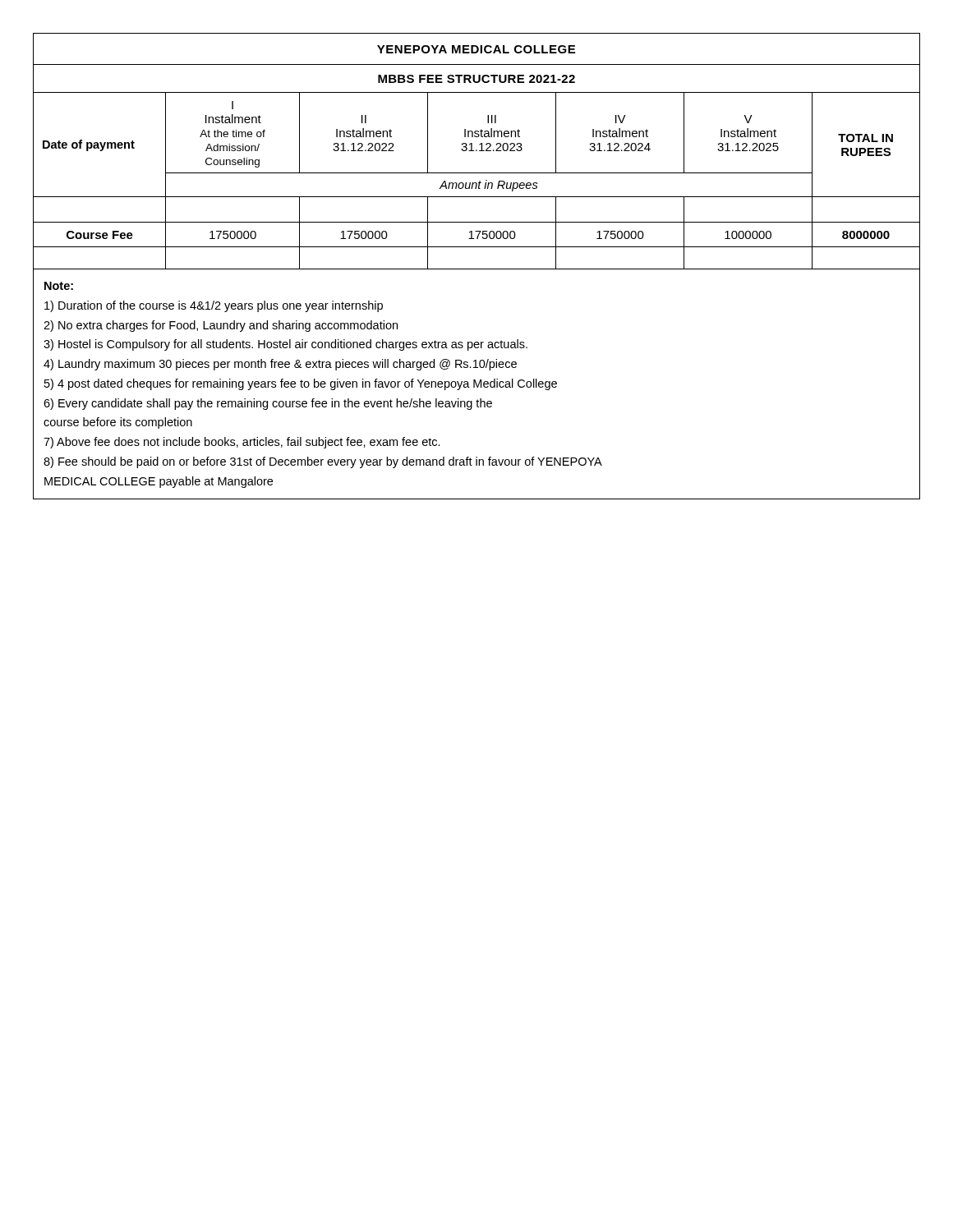
Task: Locate the block of text that opens with "4) Laundry maximum 30 pieces per month free"
Action: [280, 364]
